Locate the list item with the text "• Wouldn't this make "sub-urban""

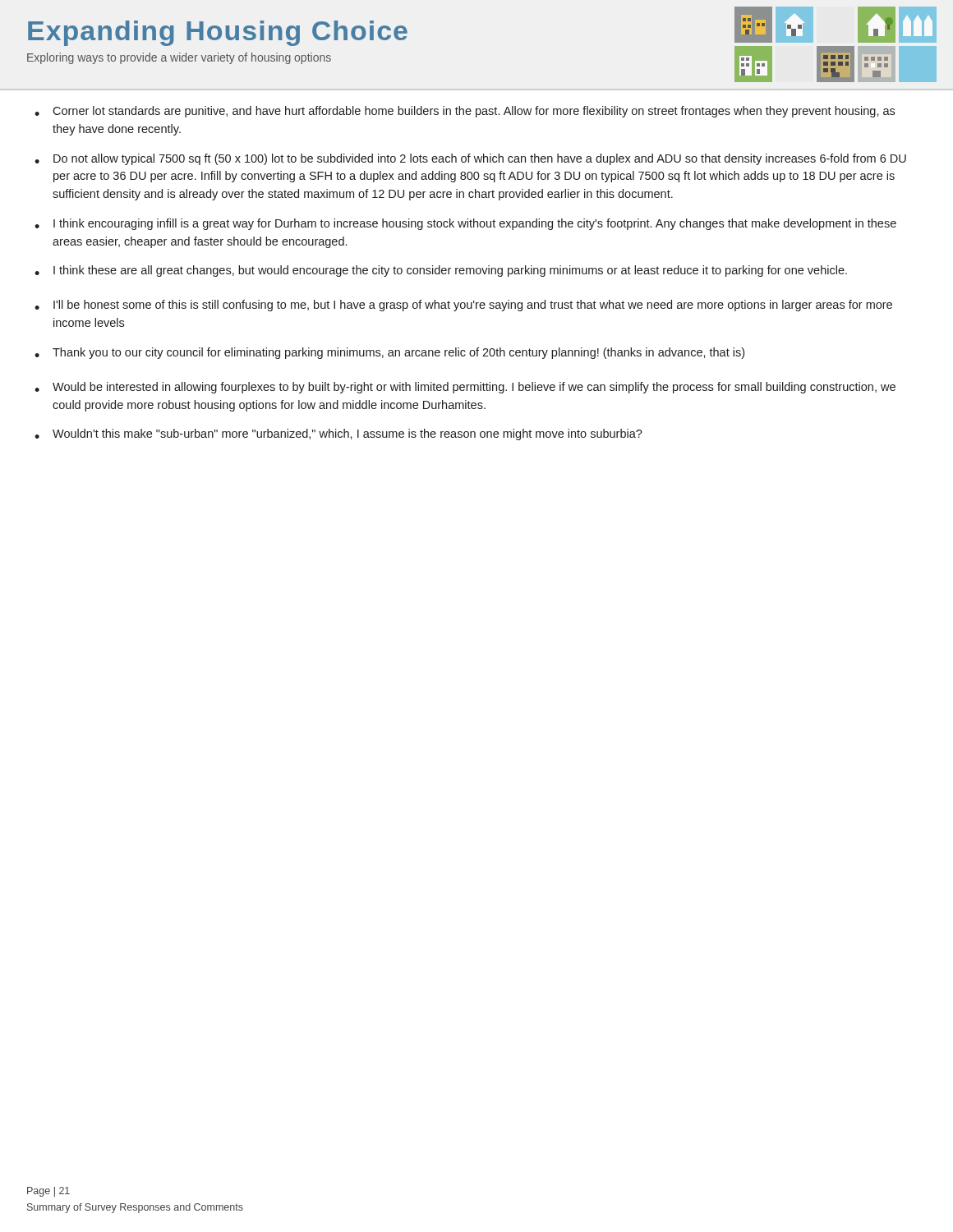[x=476, y=437]
